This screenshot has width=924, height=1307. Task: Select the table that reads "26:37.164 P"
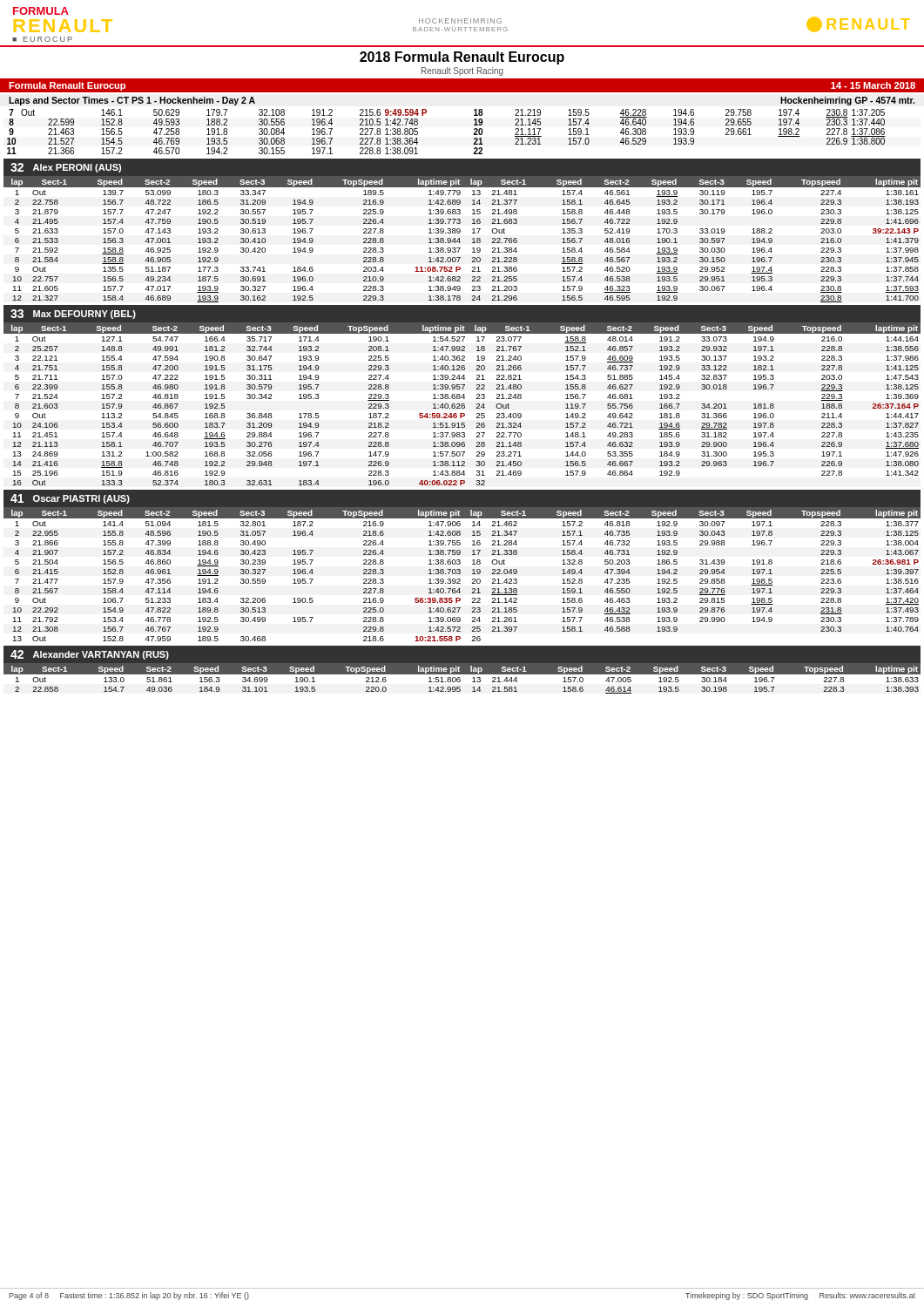point(462,405)
